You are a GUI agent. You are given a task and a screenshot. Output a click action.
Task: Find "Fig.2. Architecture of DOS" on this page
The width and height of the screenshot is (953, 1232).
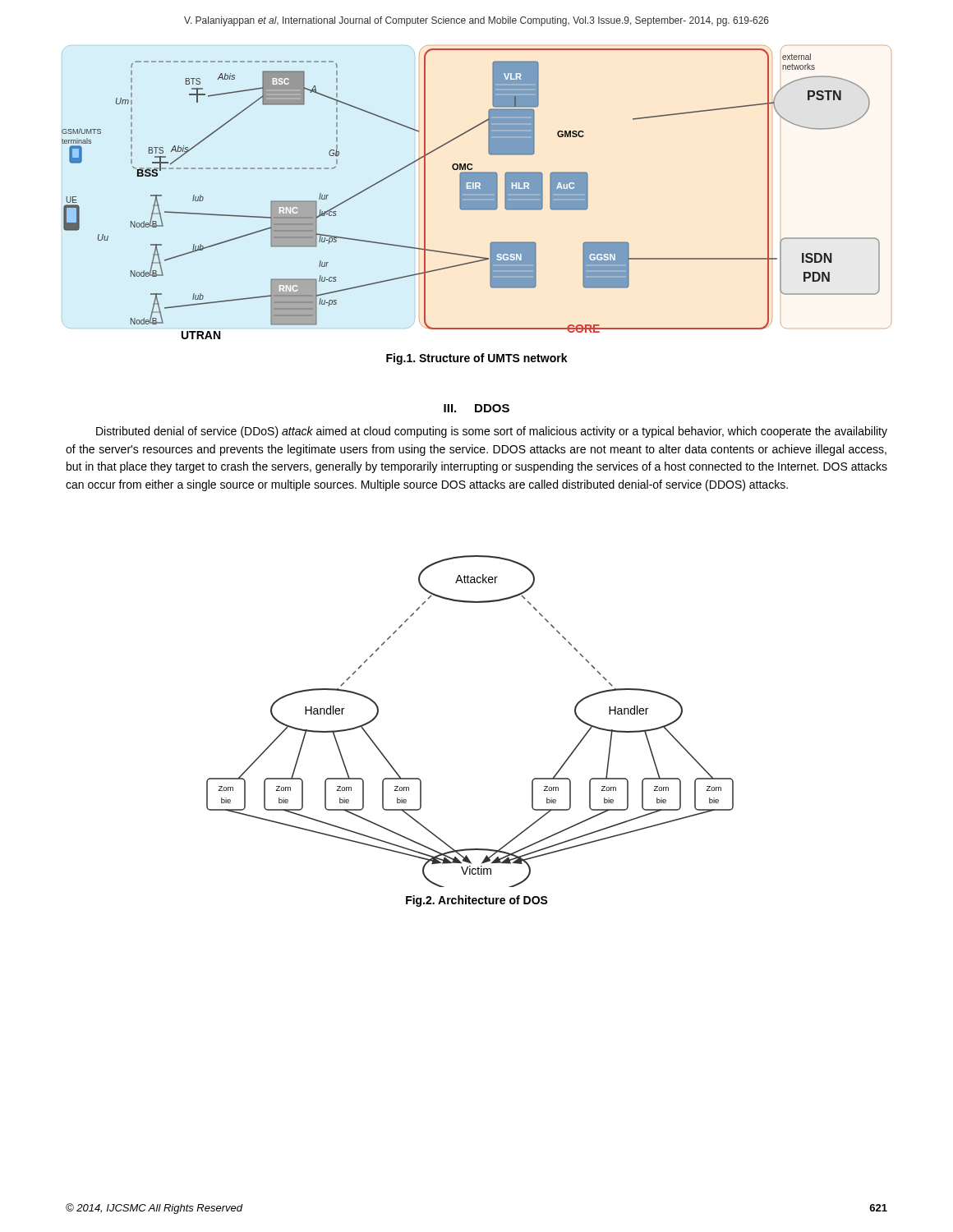click(x=476, y=900)
